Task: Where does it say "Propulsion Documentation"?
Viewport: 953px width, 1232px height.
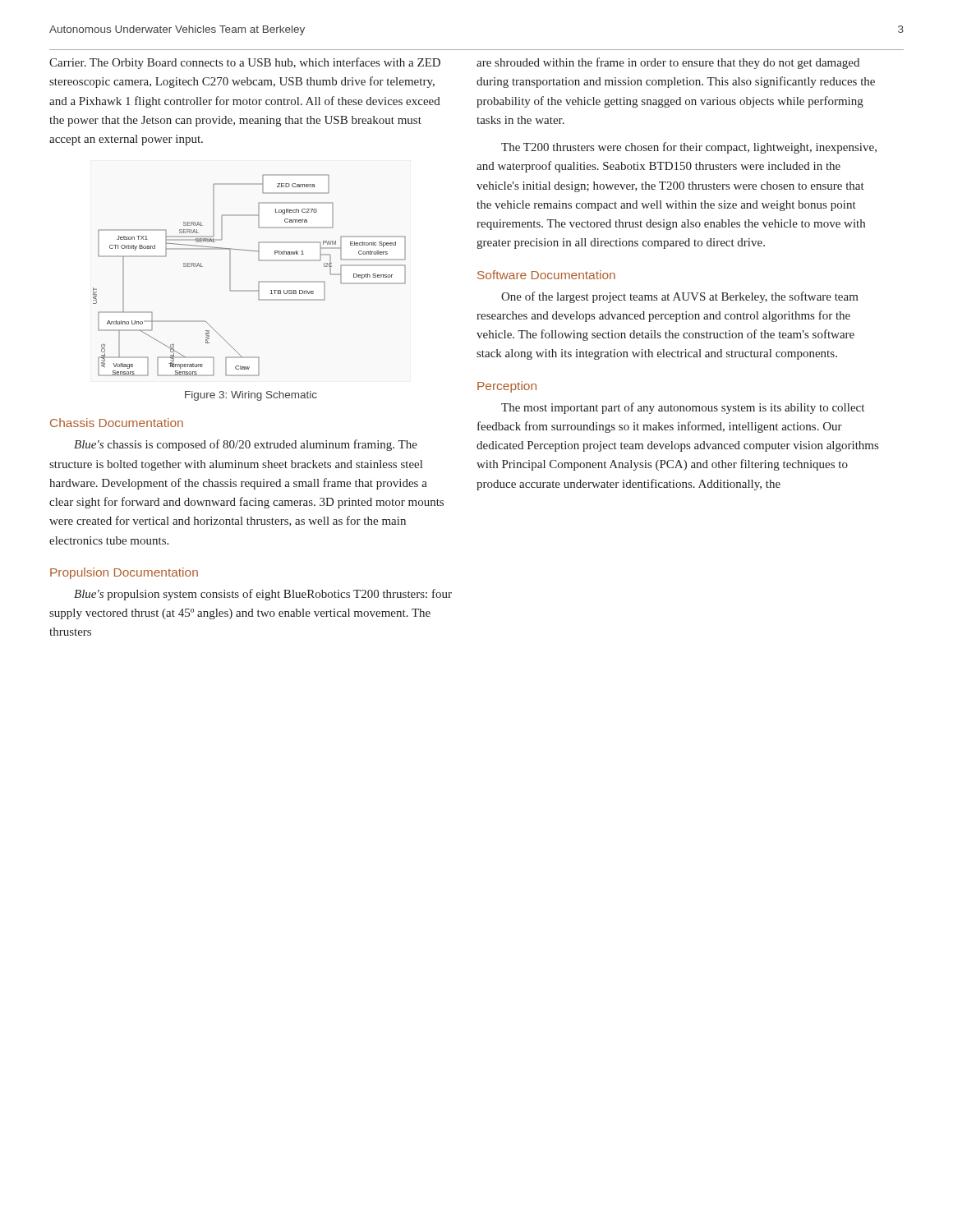Action: point(124,572)
